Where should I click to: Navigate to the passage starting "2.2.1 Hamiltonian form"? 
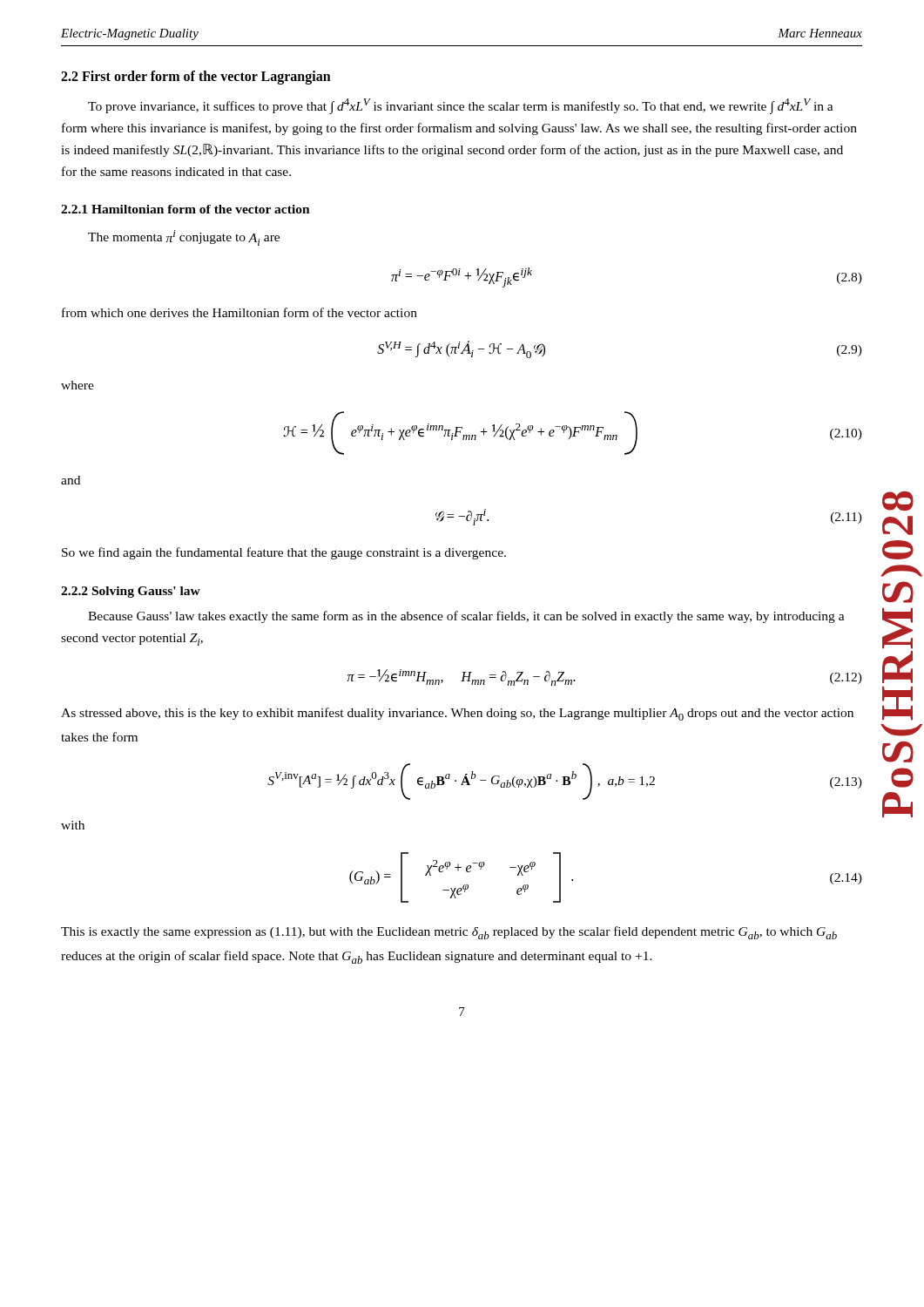[185, 209]
